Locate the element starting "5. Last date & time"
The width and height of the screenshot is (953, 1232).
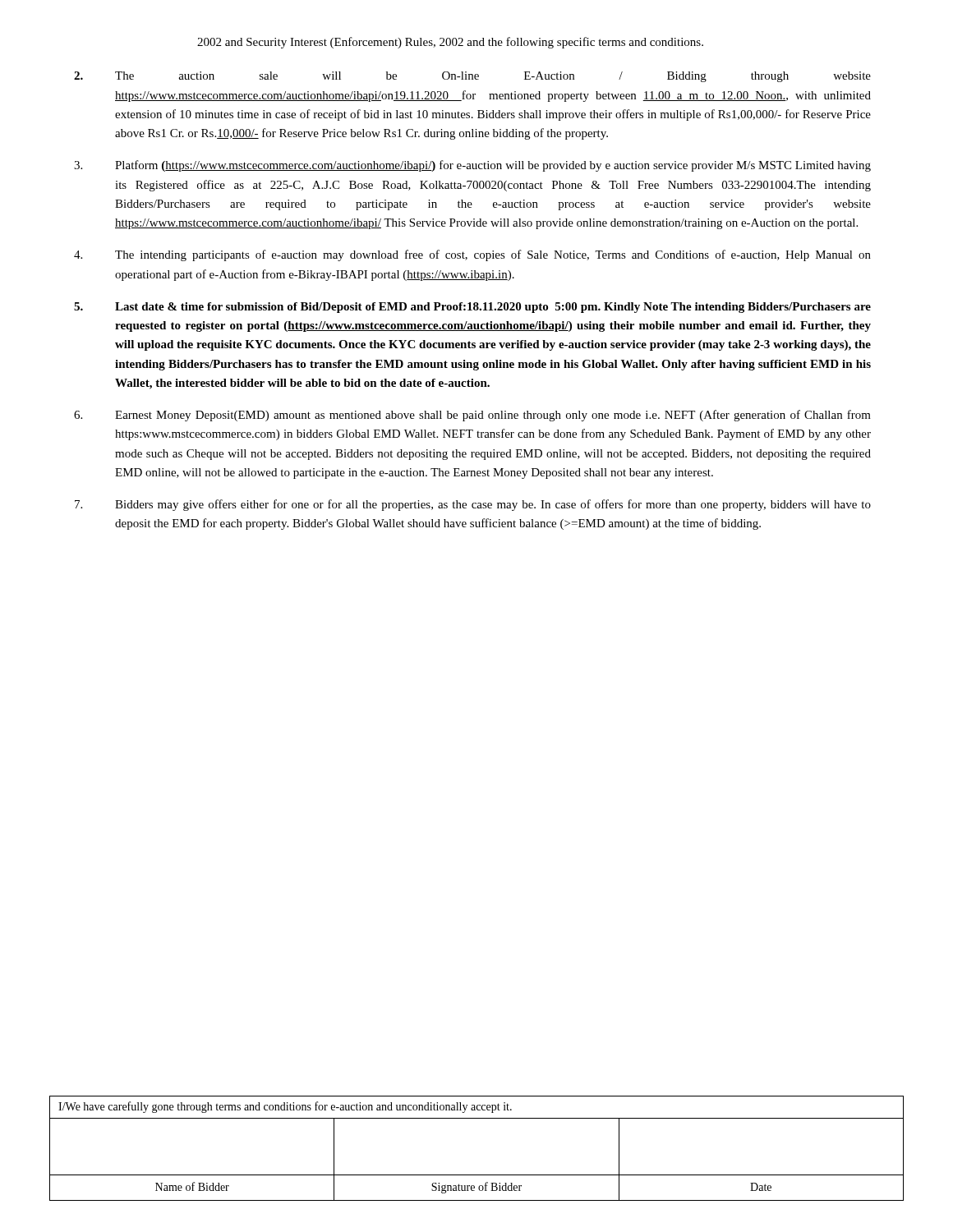(x=468, y=345)
